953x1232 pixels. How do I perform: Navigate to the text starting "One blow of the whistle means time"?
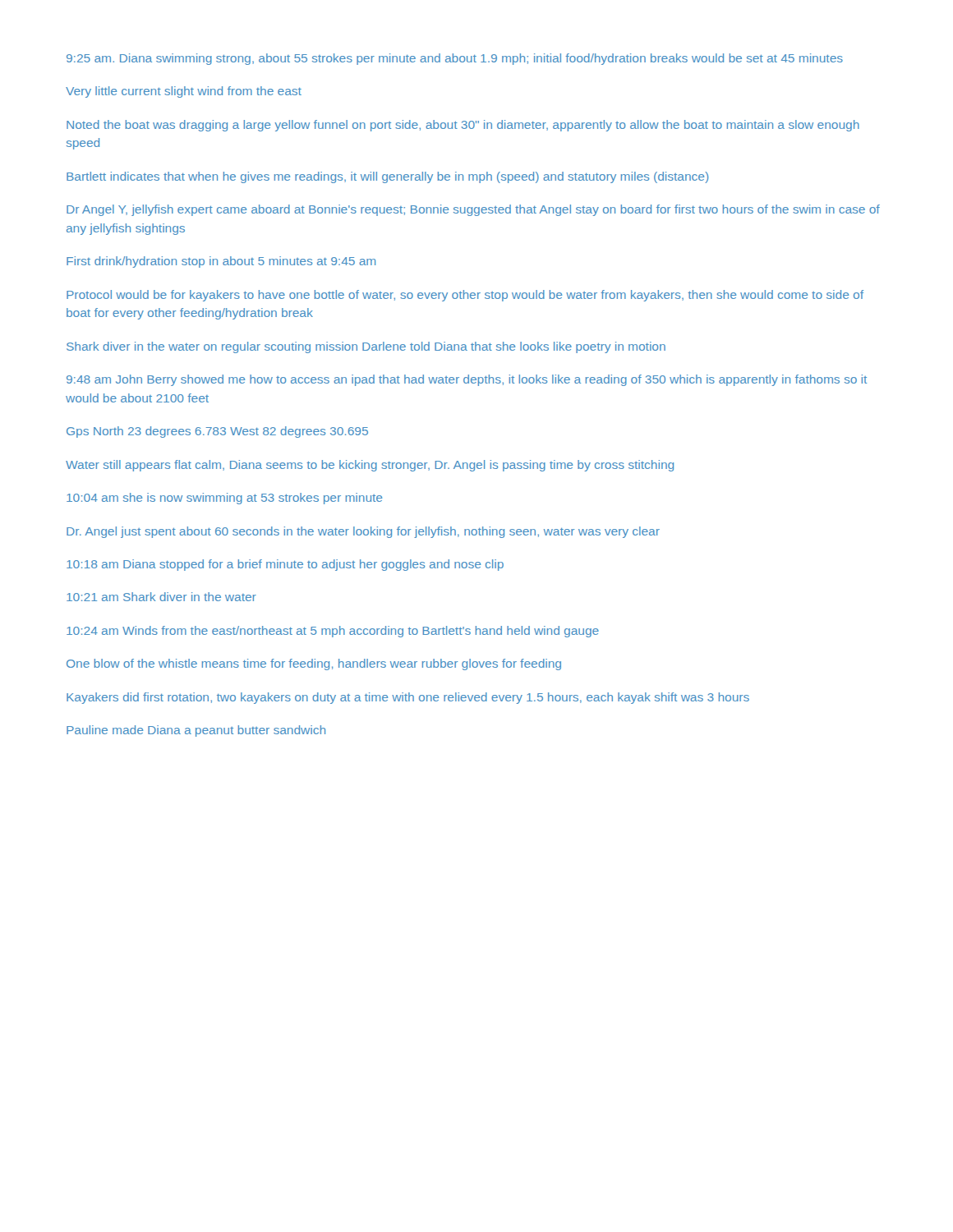314,663
